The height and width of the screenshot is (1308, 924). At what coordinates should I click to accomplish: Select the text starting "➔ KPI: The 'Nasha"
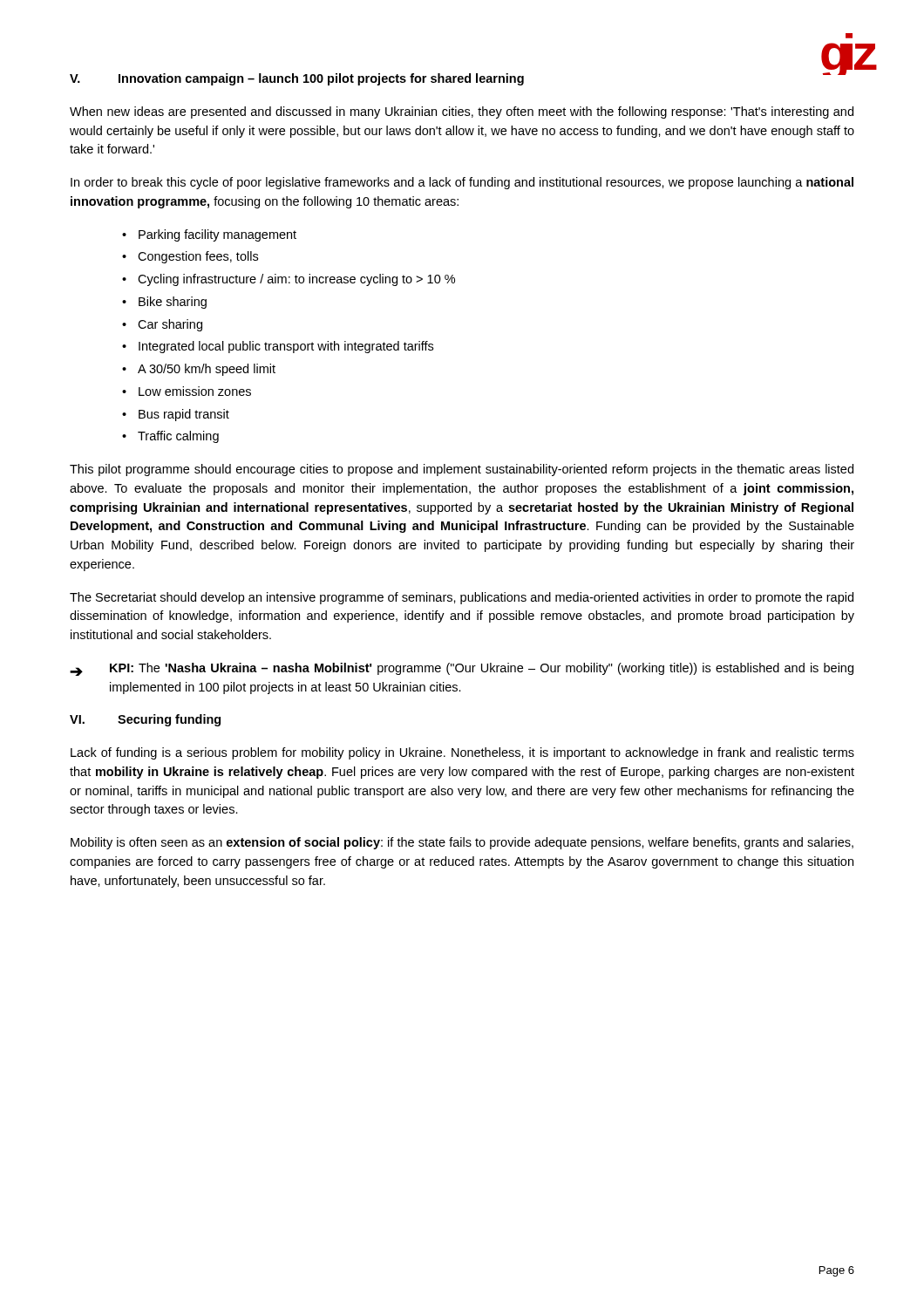[x=462, y=678]
